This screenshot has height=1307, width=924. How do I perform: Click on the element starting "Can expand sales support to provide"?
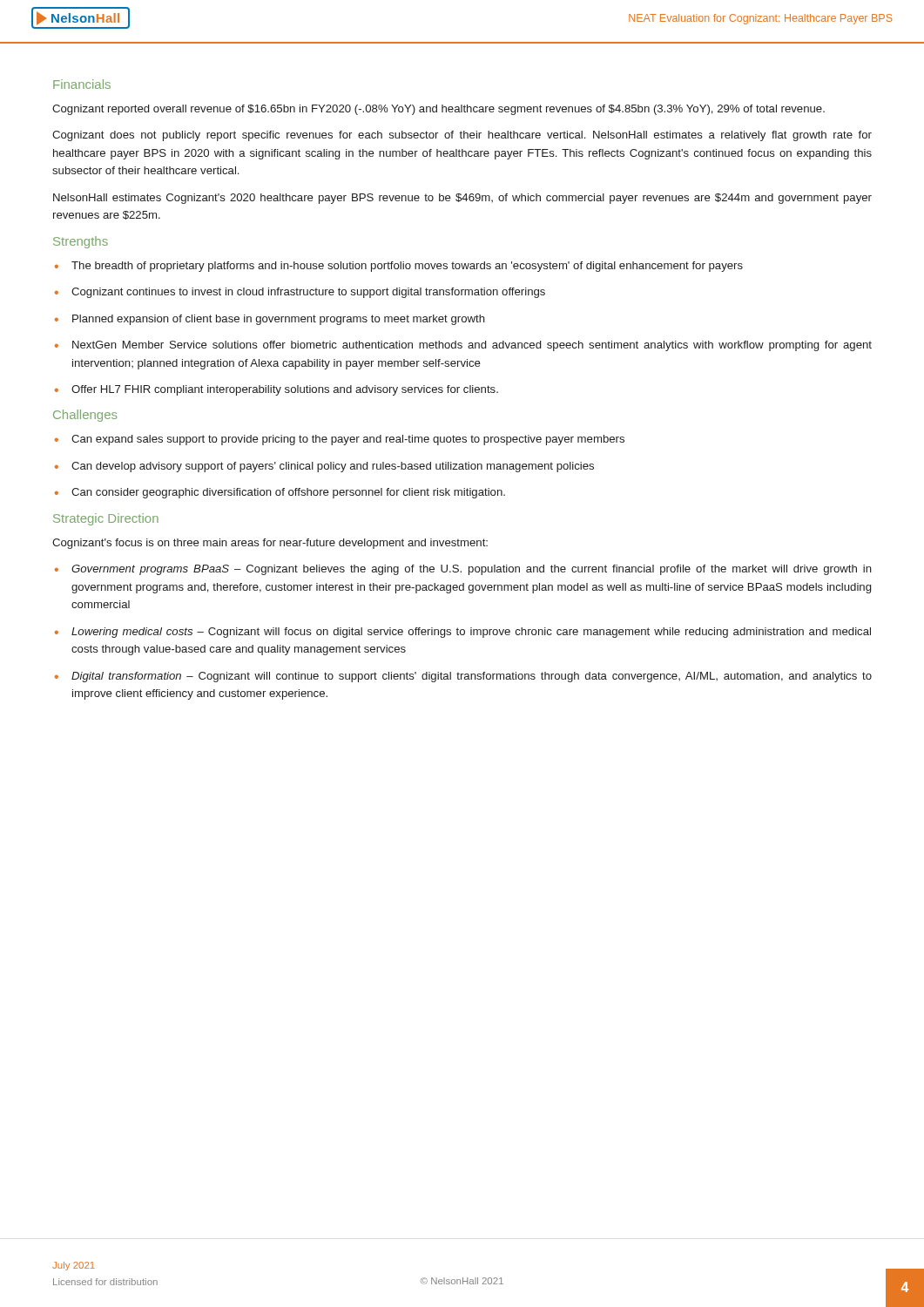pyautogui.click(x=348, y=439)
